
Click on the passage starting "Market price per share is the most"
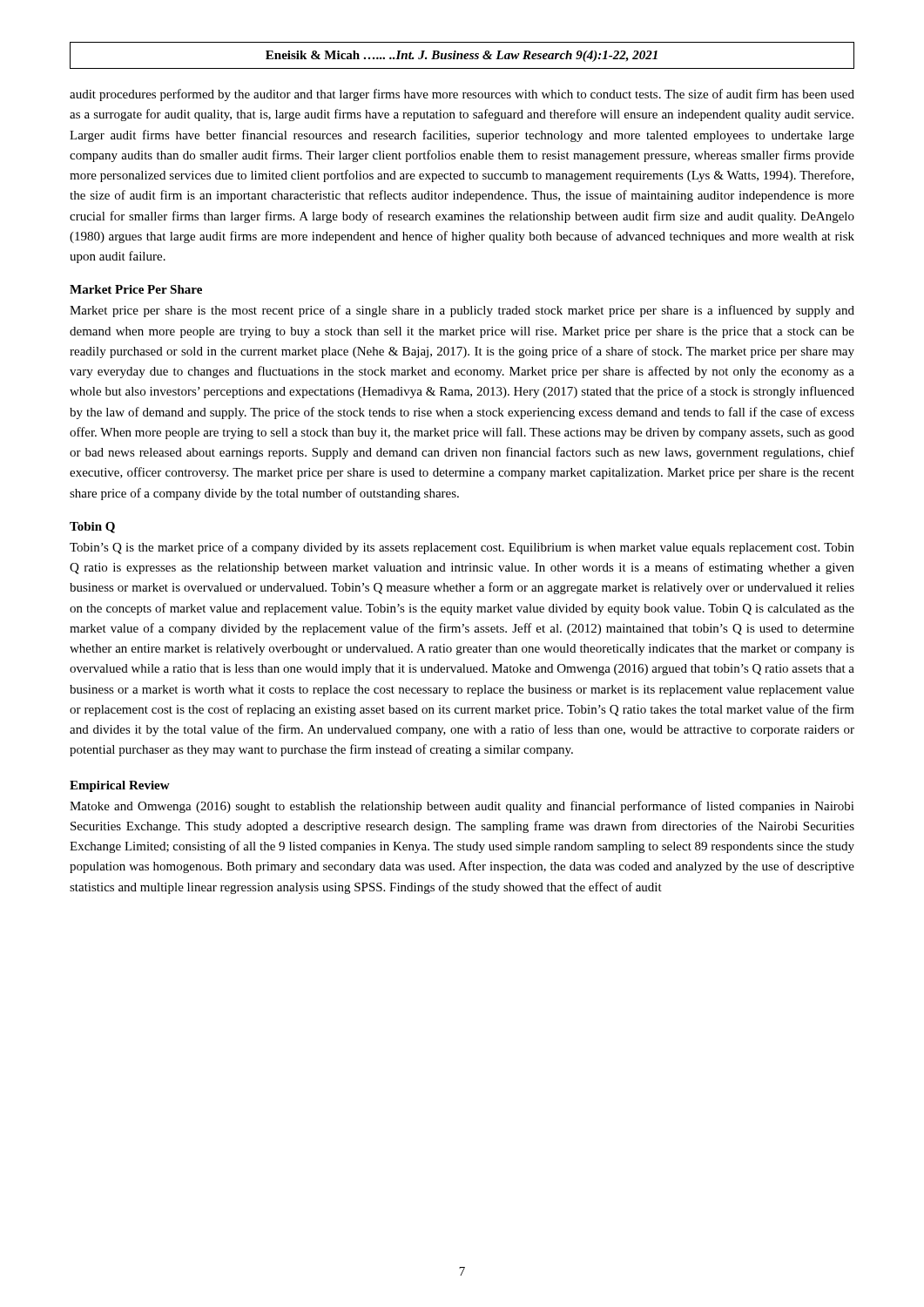point(462,402)
